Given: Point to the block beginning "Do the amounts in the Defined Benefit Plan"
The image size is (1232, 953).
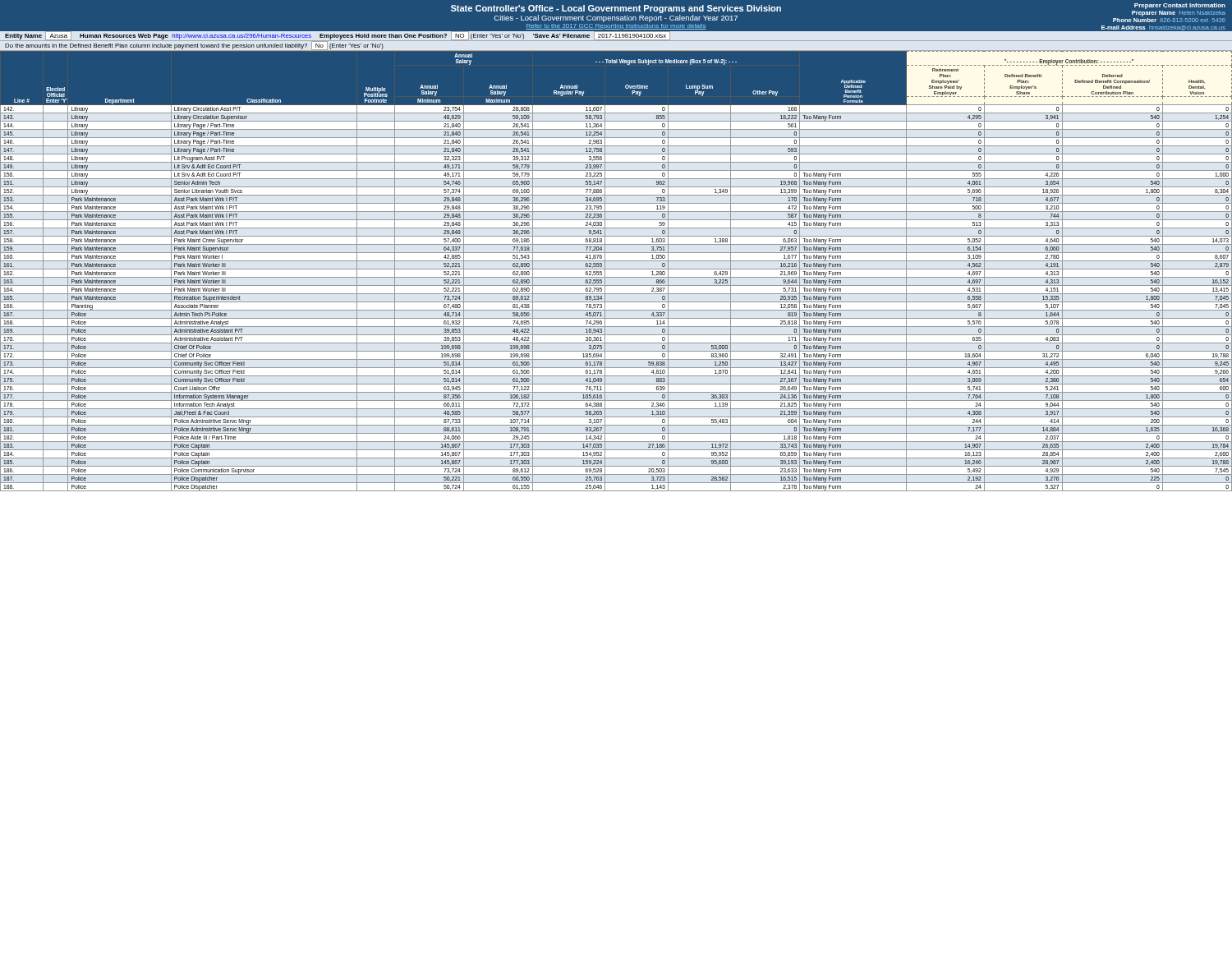Looking at the screenshot, I should [194, 46].
